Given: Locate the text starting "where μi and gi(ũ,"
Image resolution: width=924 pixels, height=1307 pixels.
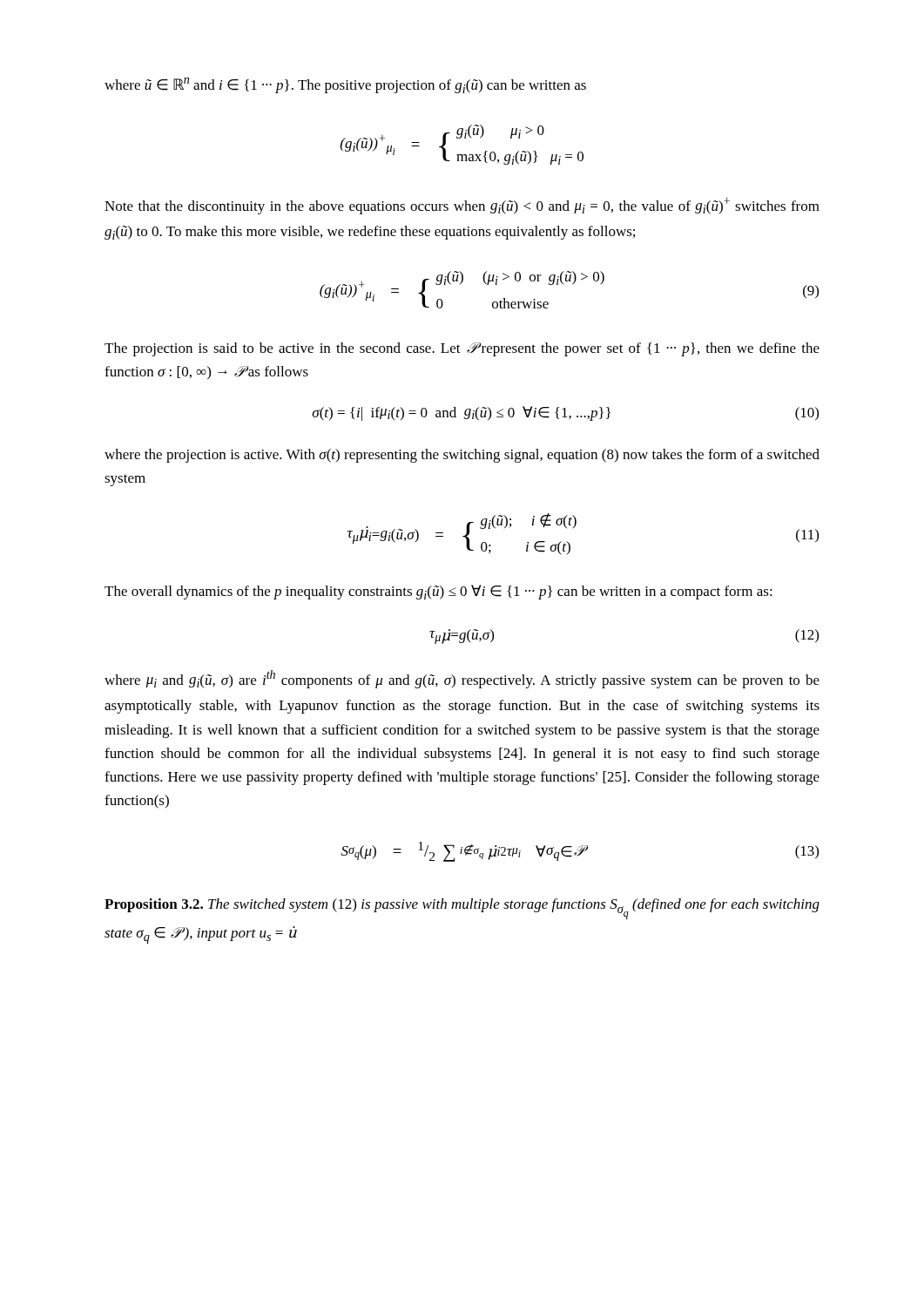Looking at the screenshot, I should (462, 738).
